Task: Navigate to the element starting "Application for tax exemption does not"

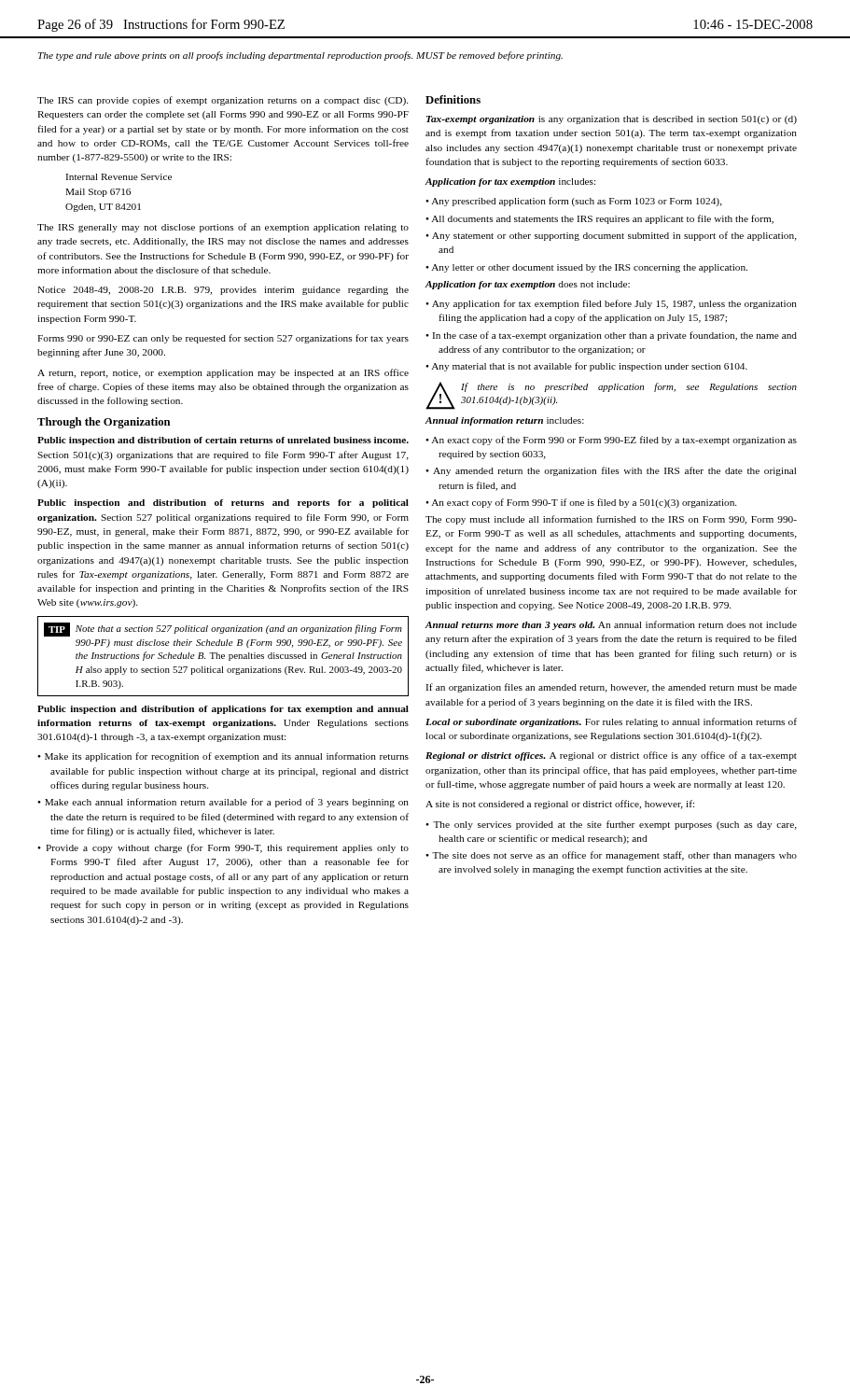Action: tap(528, 284)
